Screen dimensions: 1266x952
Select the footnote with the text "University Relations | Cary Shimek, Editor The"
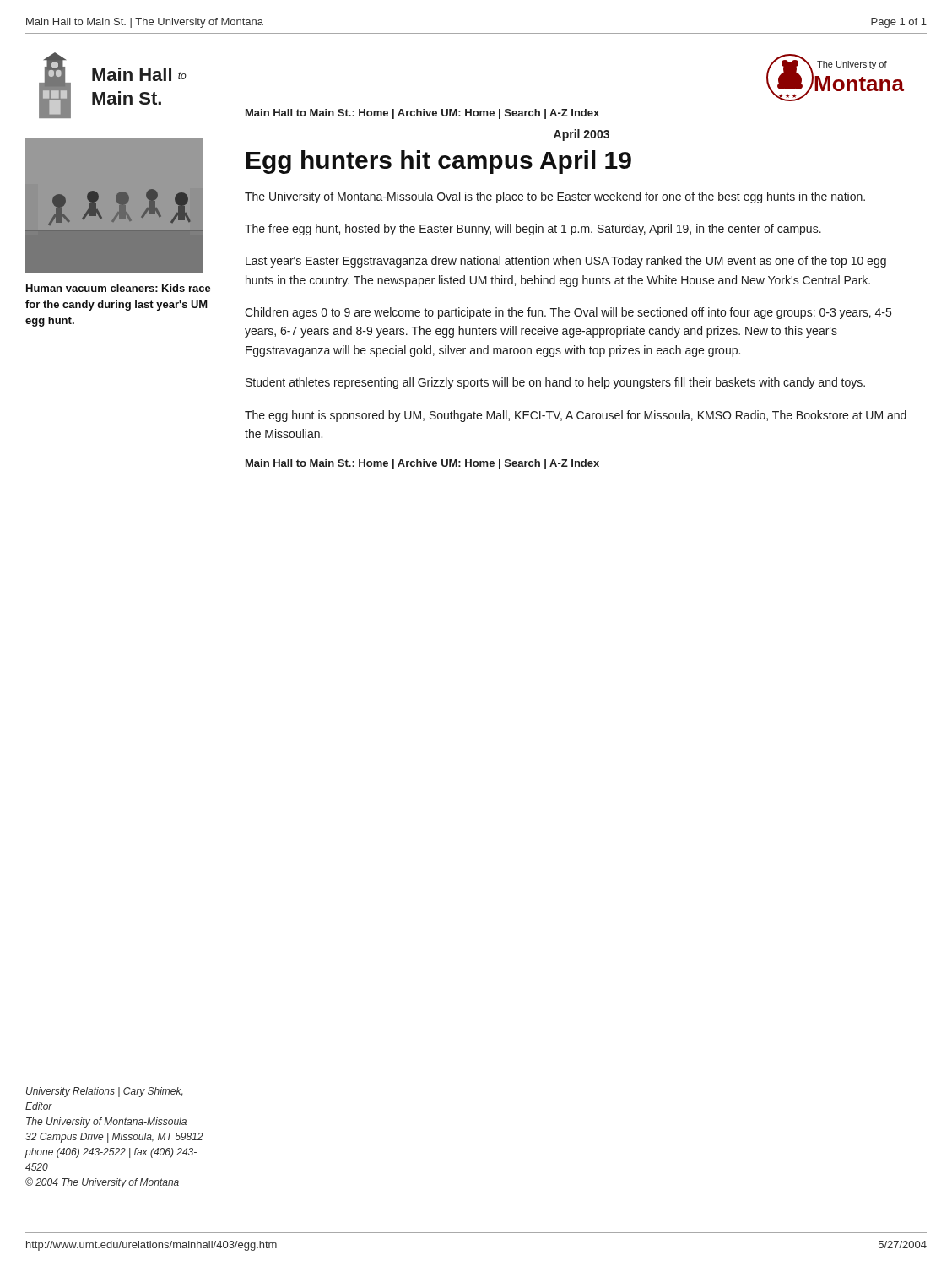pos(114,1137)
